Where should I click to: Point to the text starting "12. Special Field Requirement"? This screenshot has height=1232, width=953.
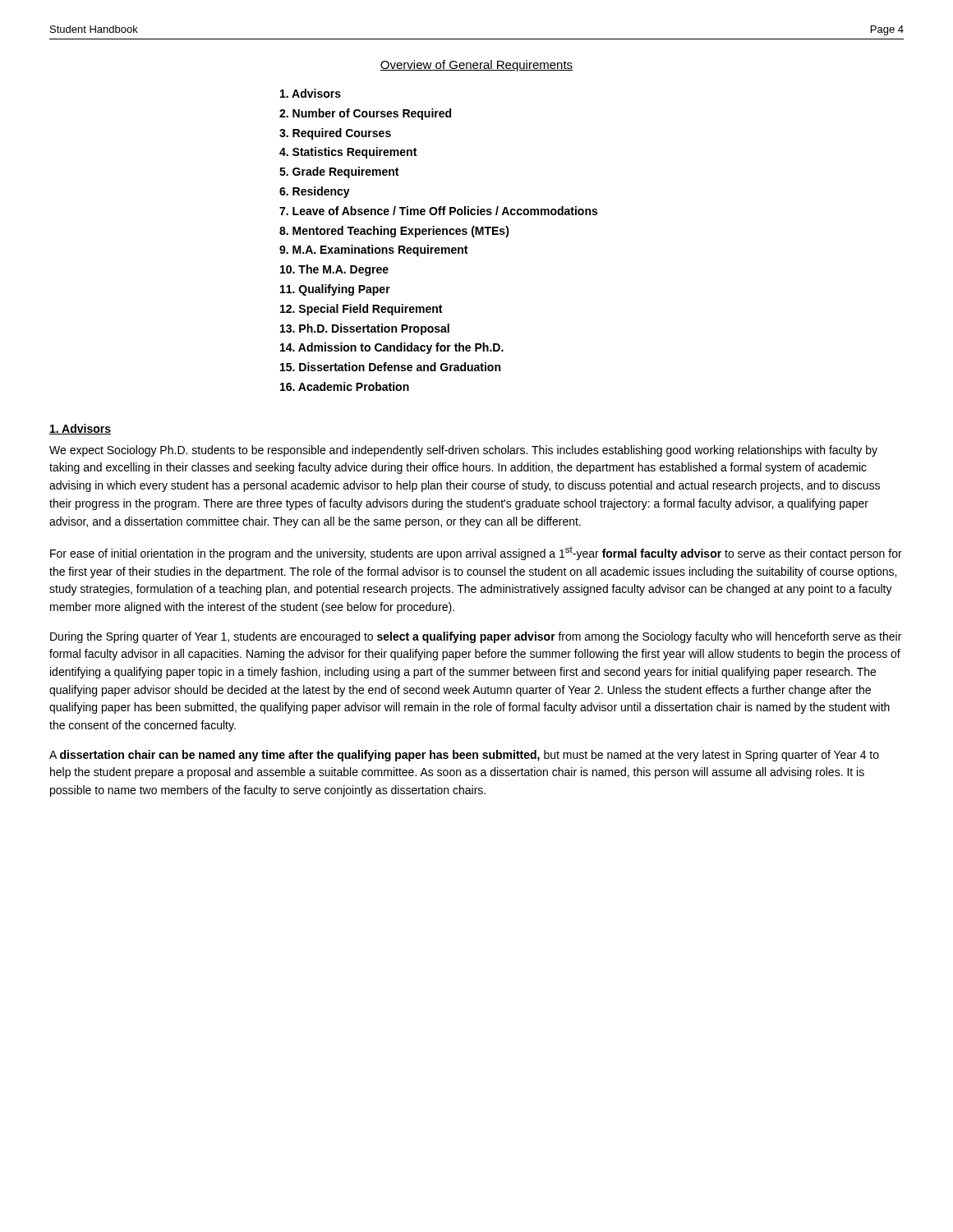pos(361,309)
